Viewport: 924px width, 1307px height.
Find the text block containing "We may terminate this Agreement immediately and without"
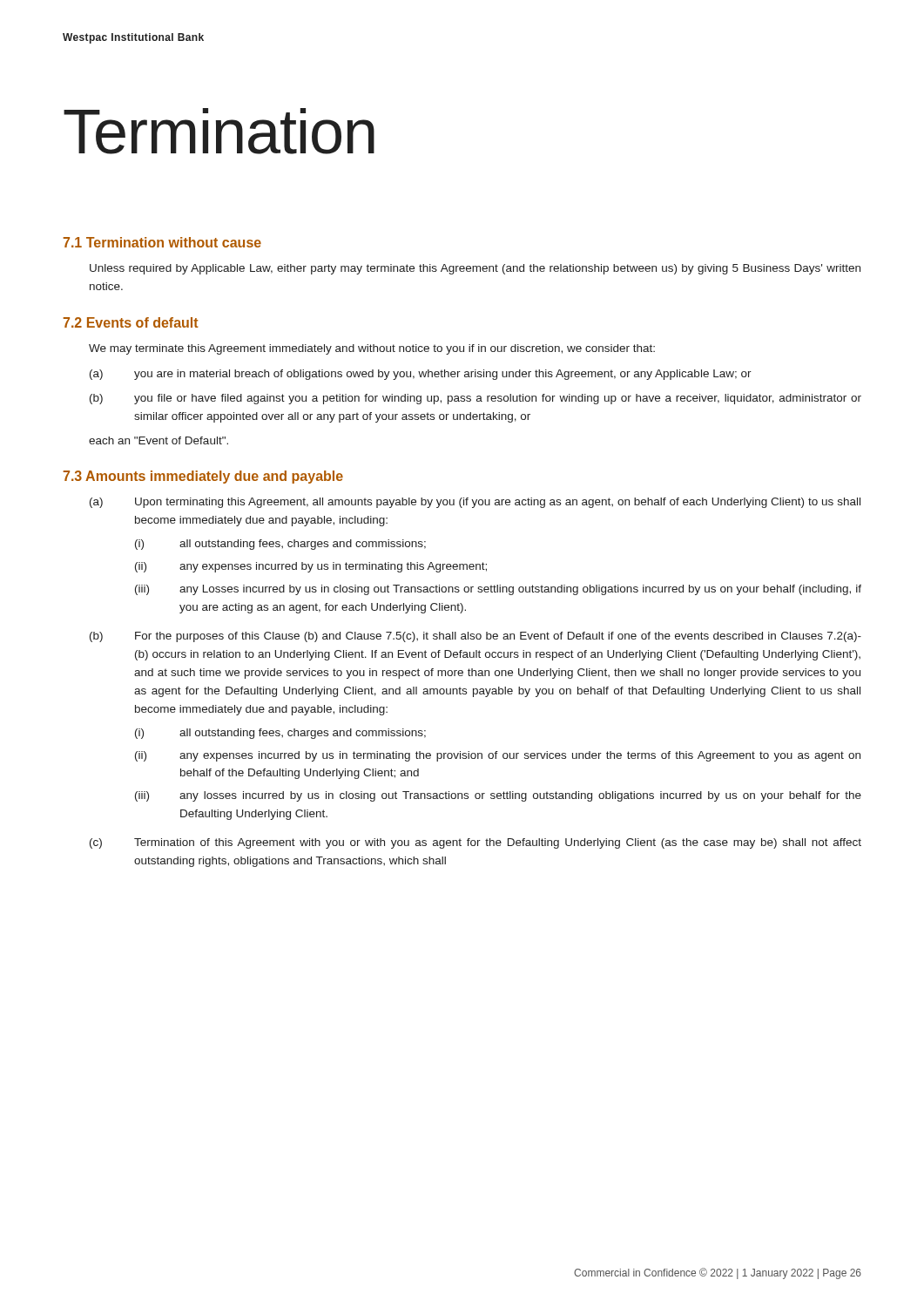[372, 348]
